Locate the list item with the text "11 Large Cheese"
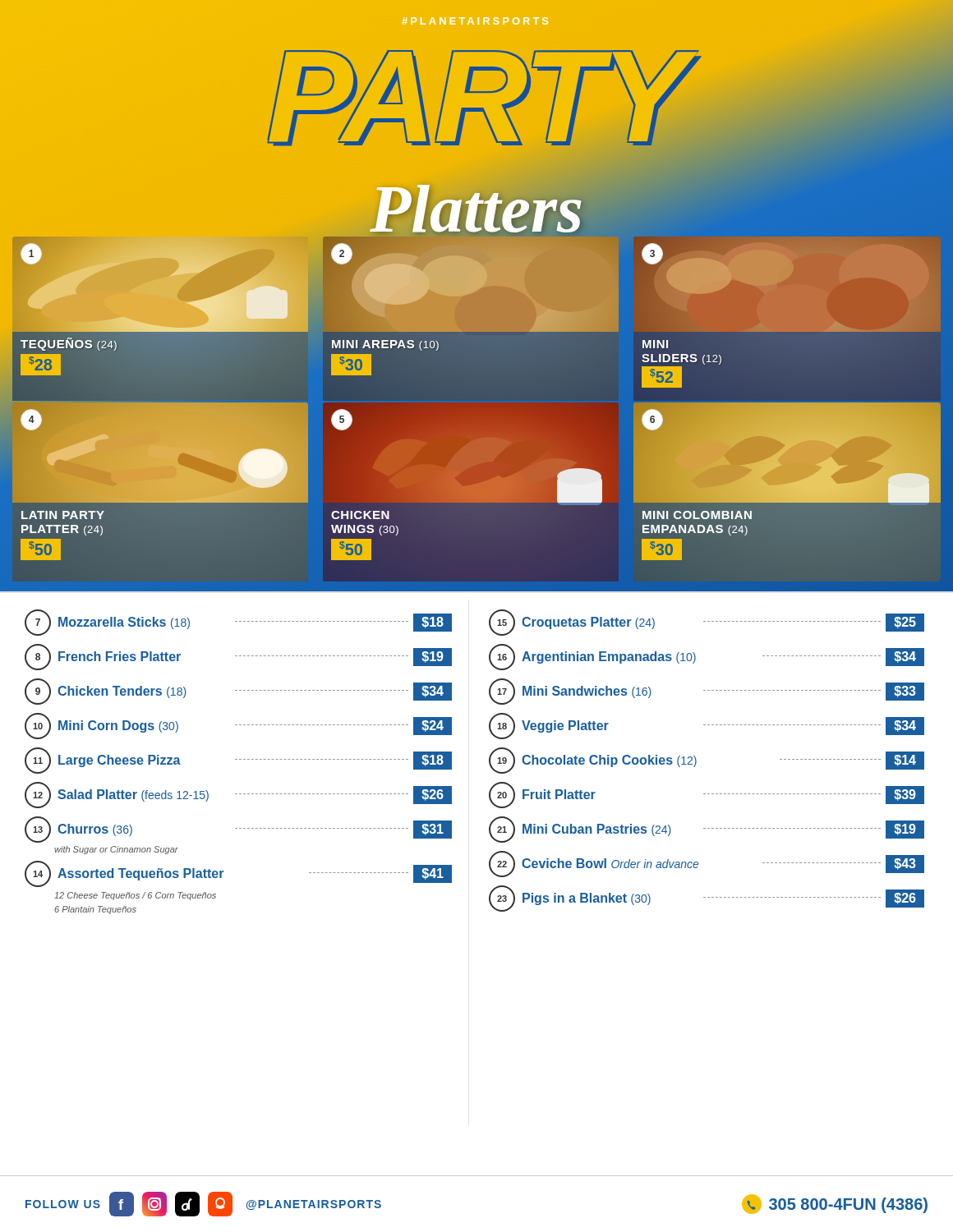This screenshot has height=1232, width=953. [x=238, y=761]
